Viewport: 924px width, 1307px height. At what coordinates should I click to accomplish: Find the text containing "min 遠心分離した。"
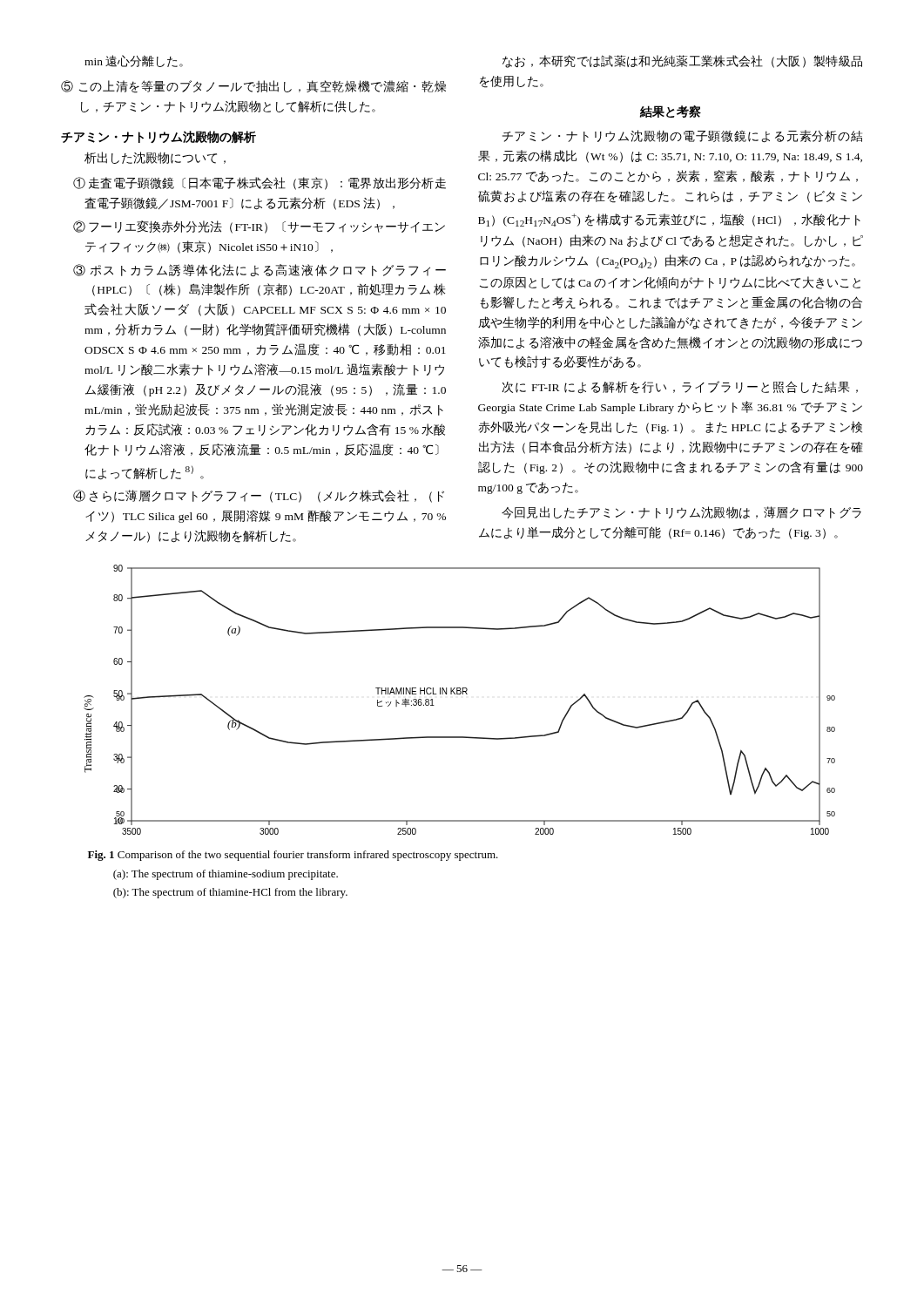[x=138, y=61]
